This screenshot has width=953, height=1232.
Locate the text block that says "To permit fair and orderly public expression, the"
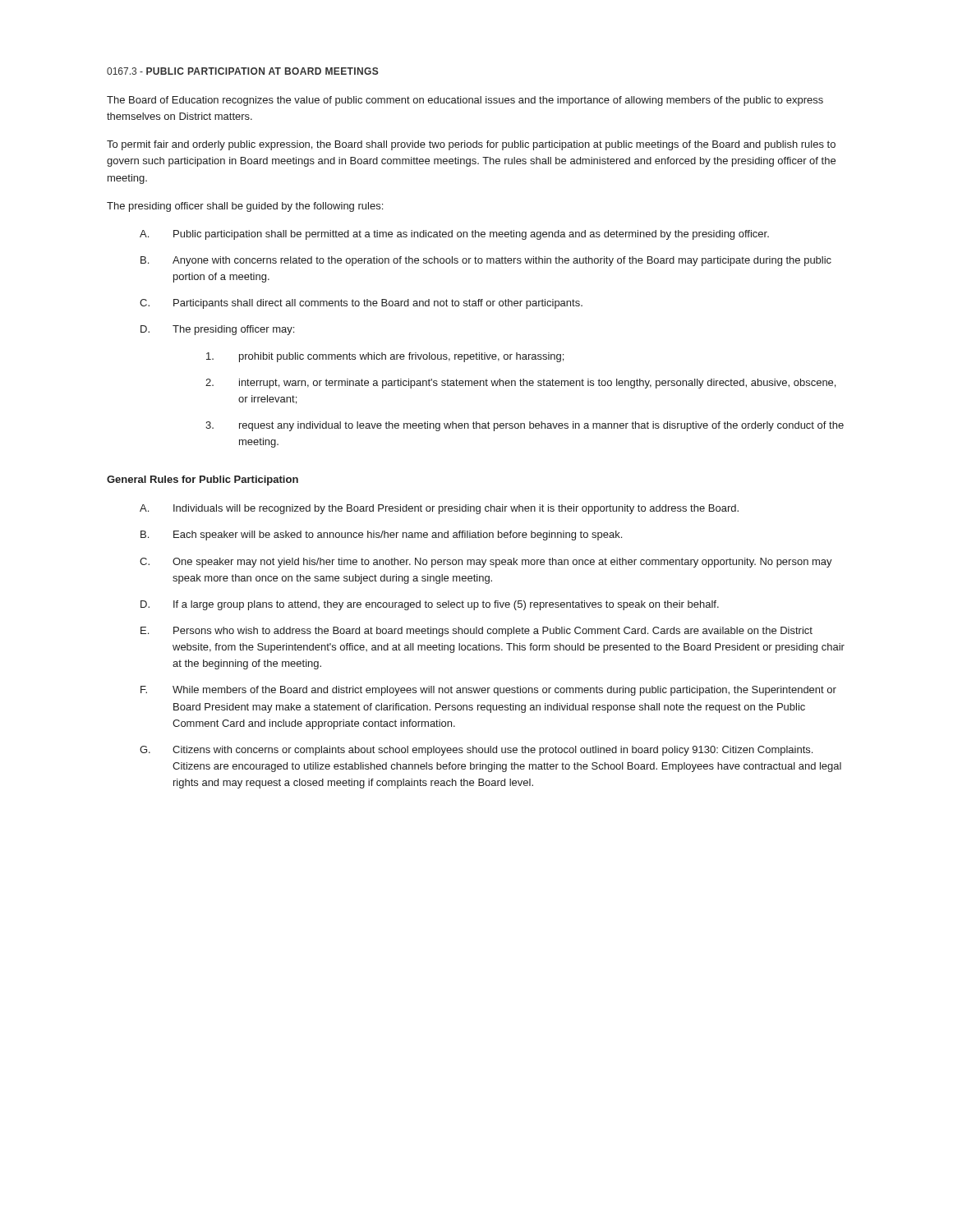pos(476,161)
